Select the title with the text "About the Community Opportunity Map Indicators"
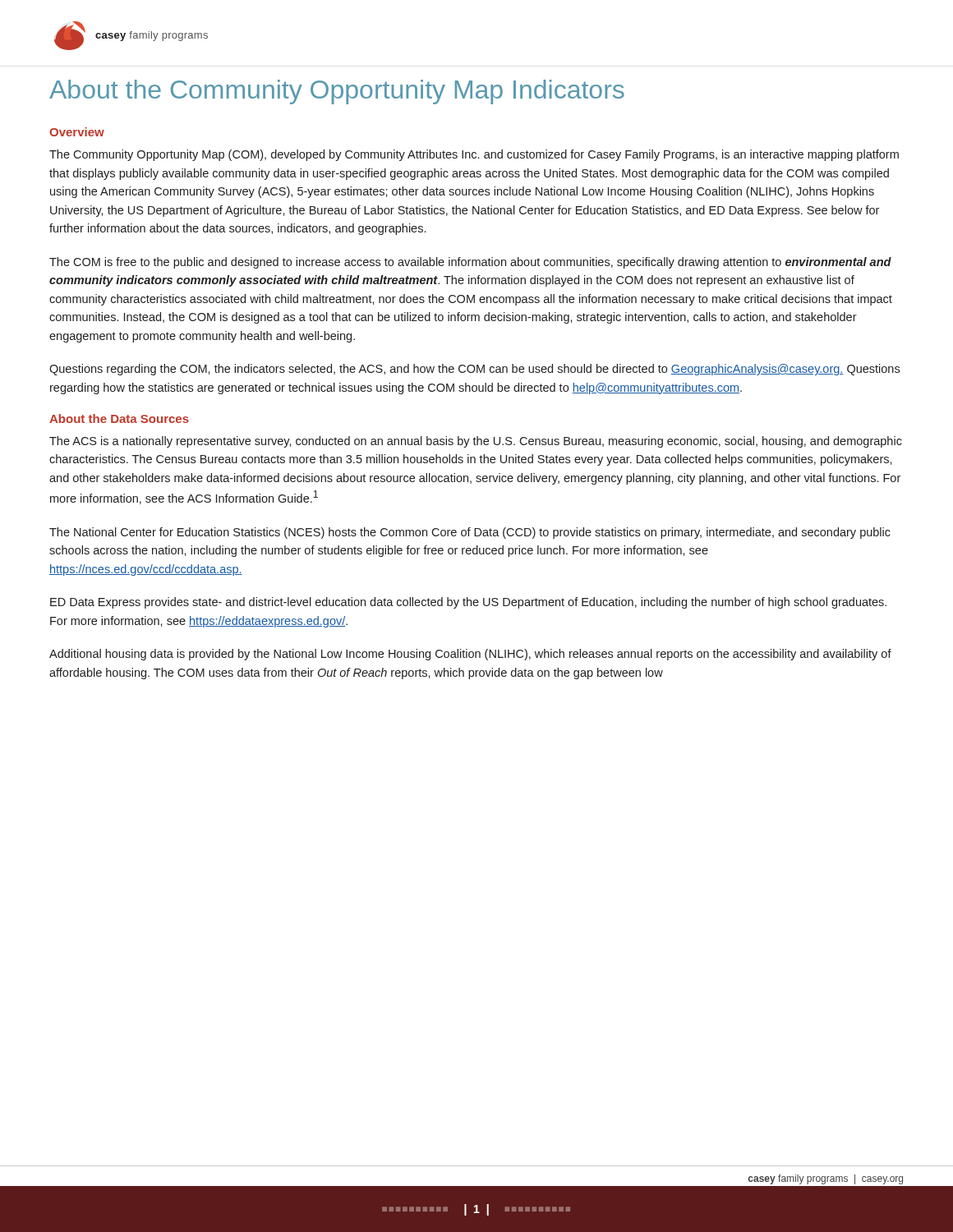The width and height of the screenshot is (953, 1232). pos(476,90)
